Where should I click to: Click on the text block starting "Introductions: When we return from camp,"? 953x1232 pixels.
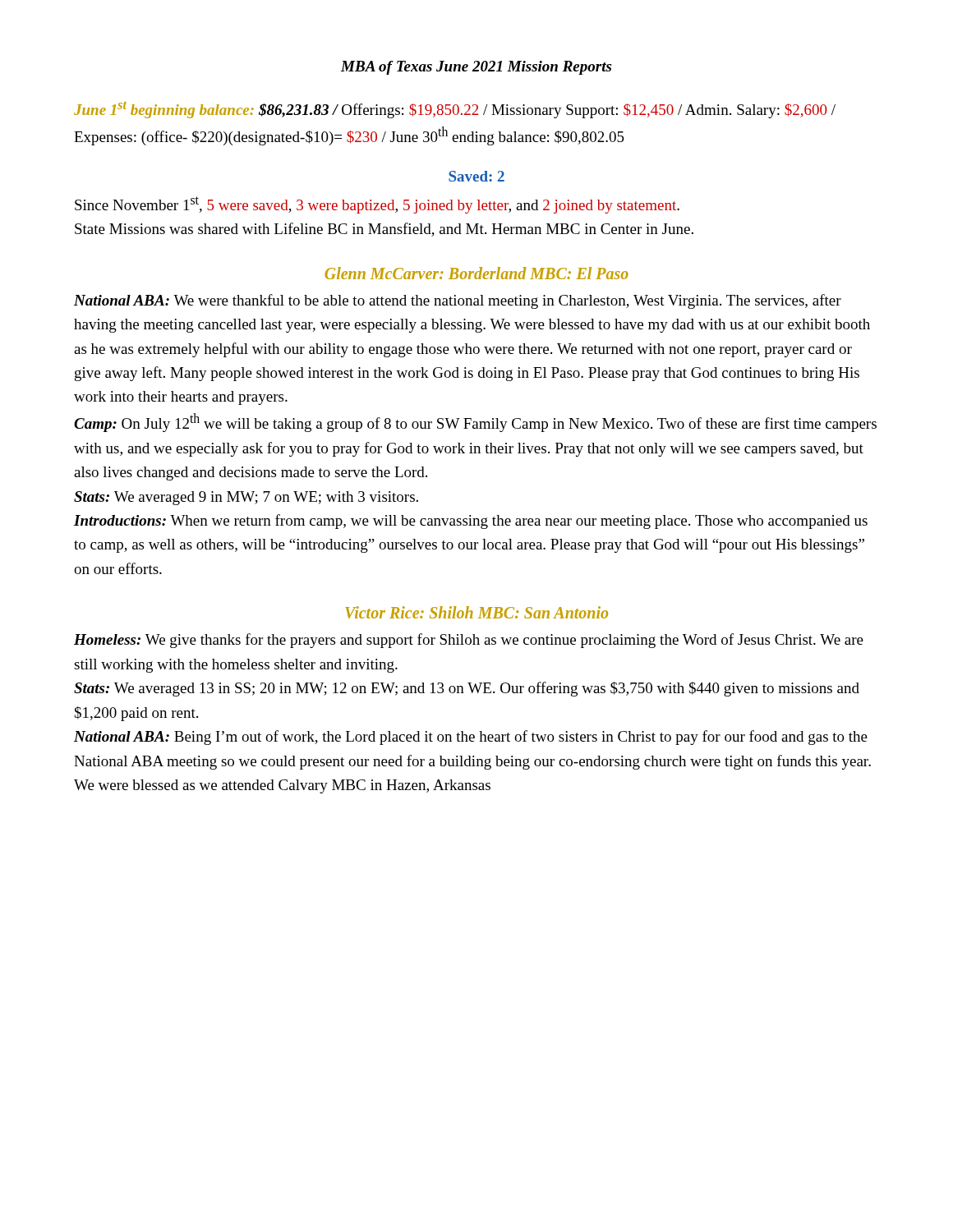[471, 544]
